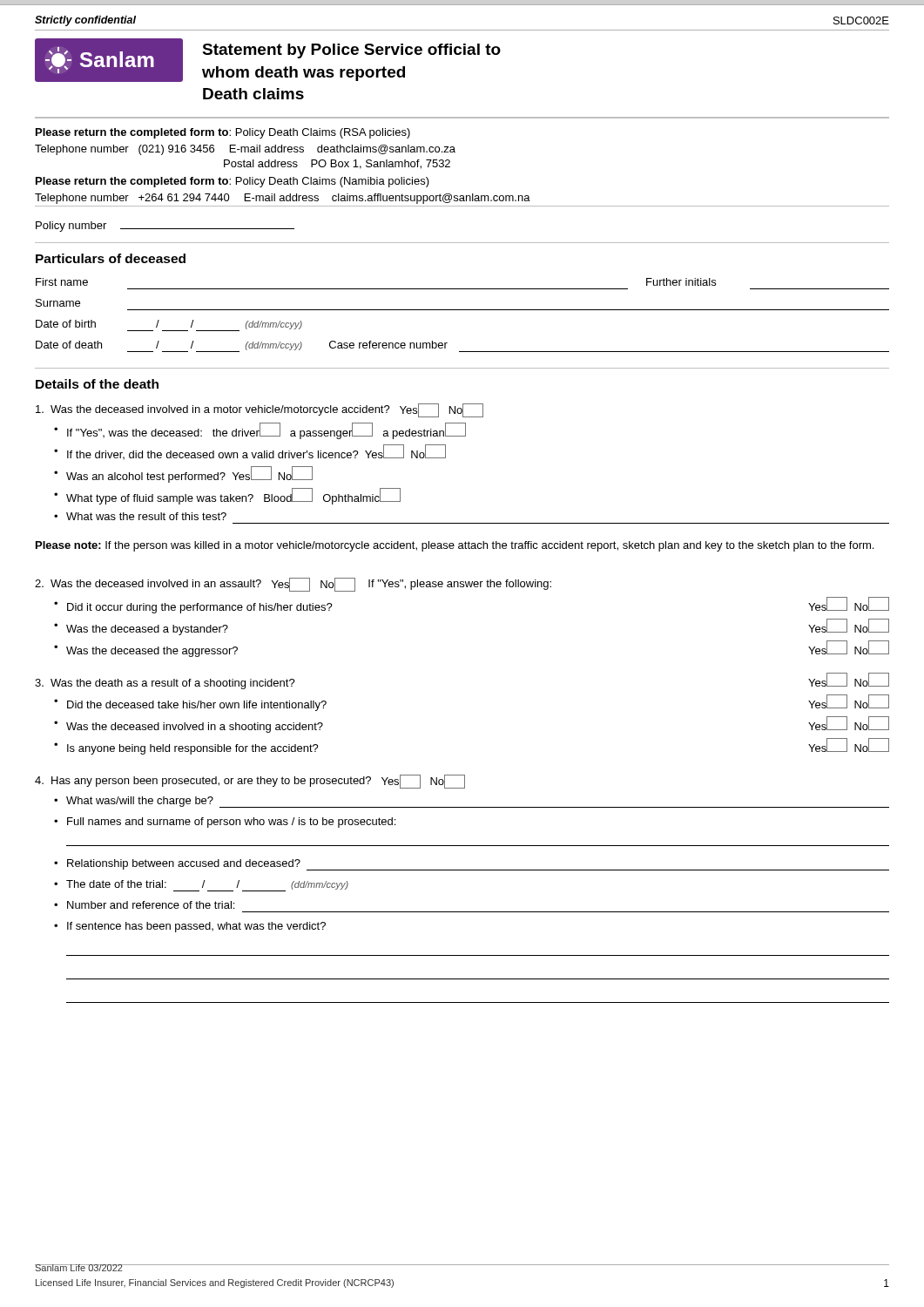924x1307 pixels.
Task: Select the region starting "• Full names and surname of person who"
Action: point(231,821)
